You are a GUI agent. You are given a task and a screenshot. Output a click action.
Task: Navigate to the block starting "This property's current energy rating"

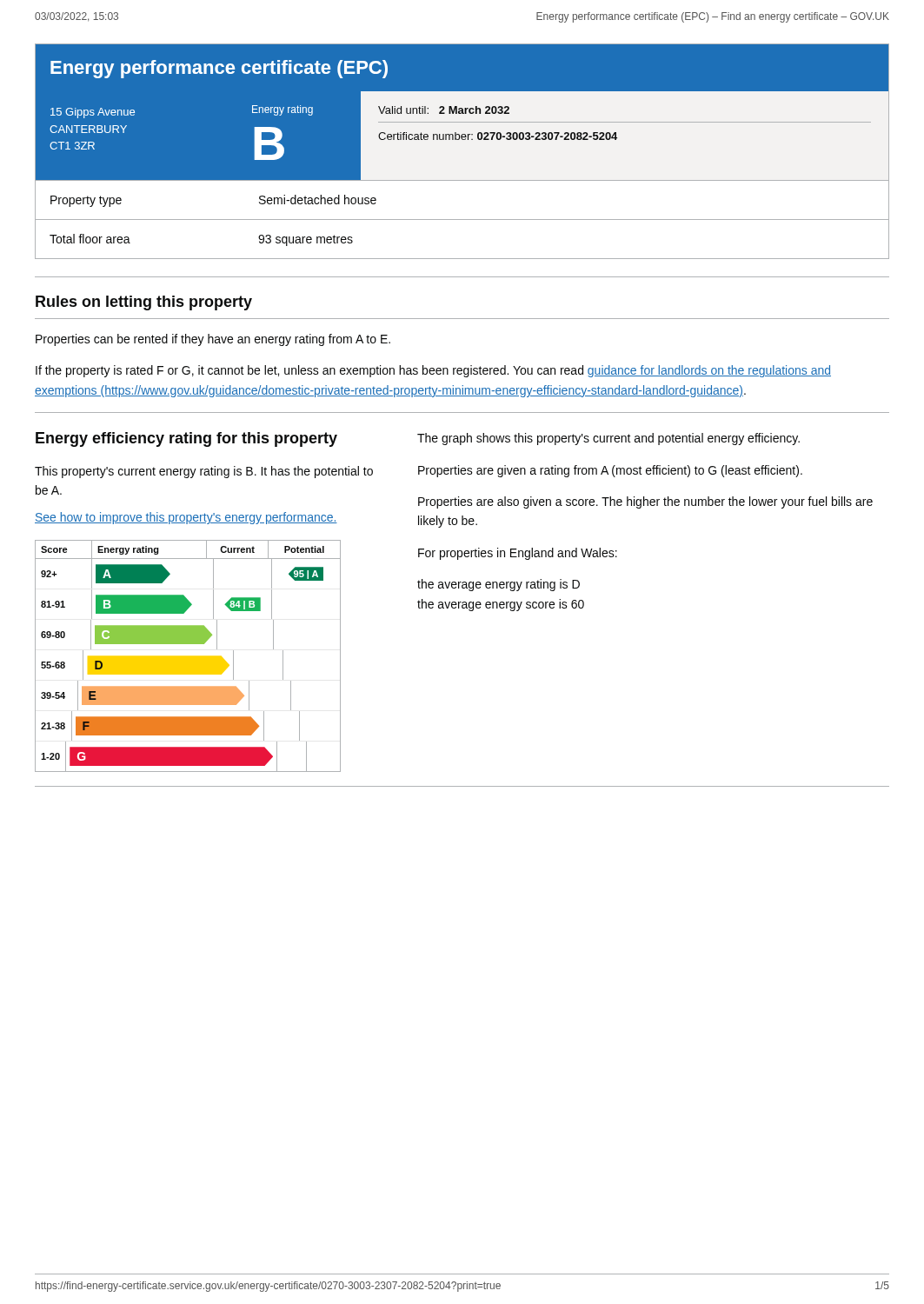[x=204, y=481]
